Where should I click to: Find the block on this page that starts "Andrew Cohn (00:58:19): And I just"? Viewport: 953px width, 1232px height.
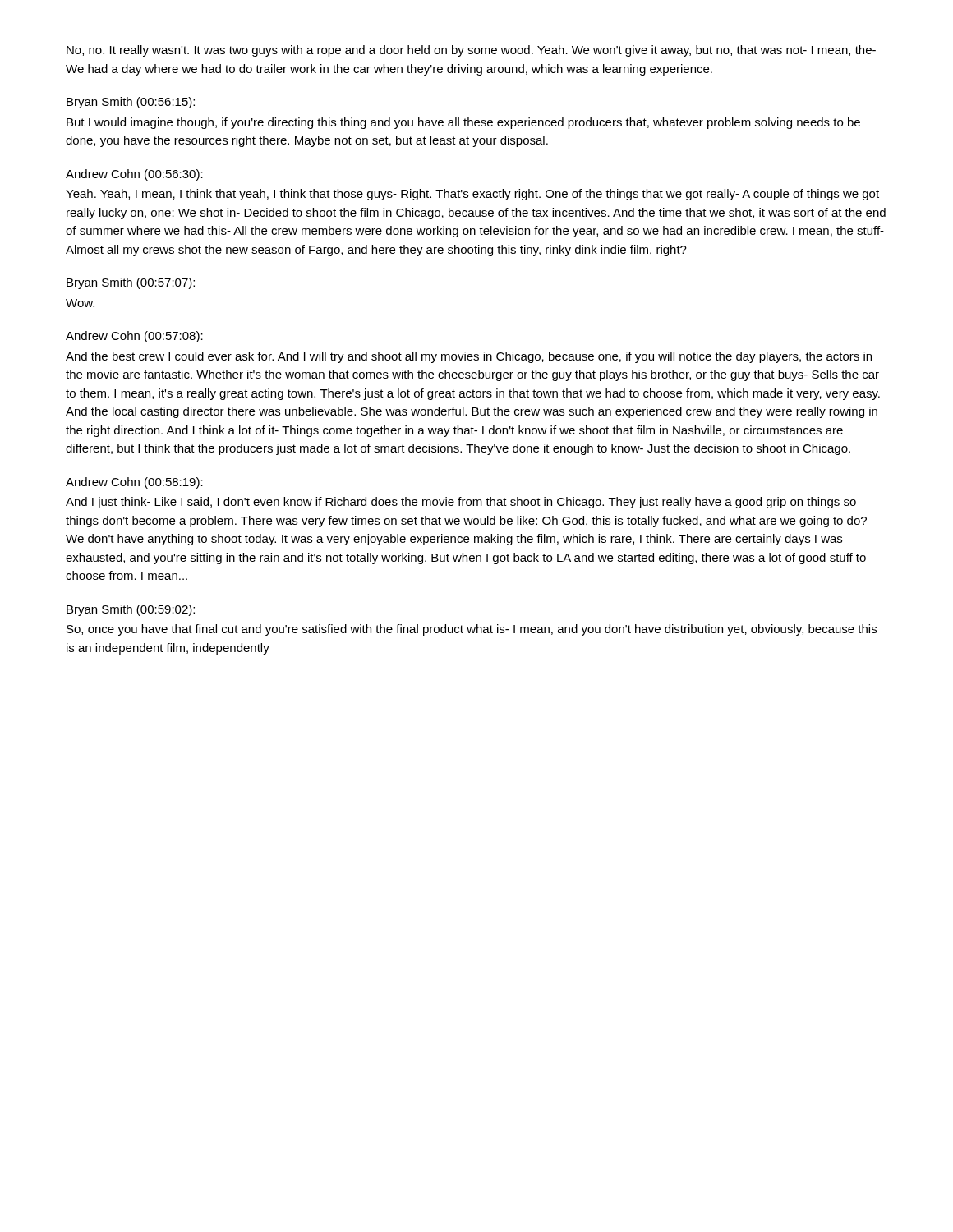(476, 528)
